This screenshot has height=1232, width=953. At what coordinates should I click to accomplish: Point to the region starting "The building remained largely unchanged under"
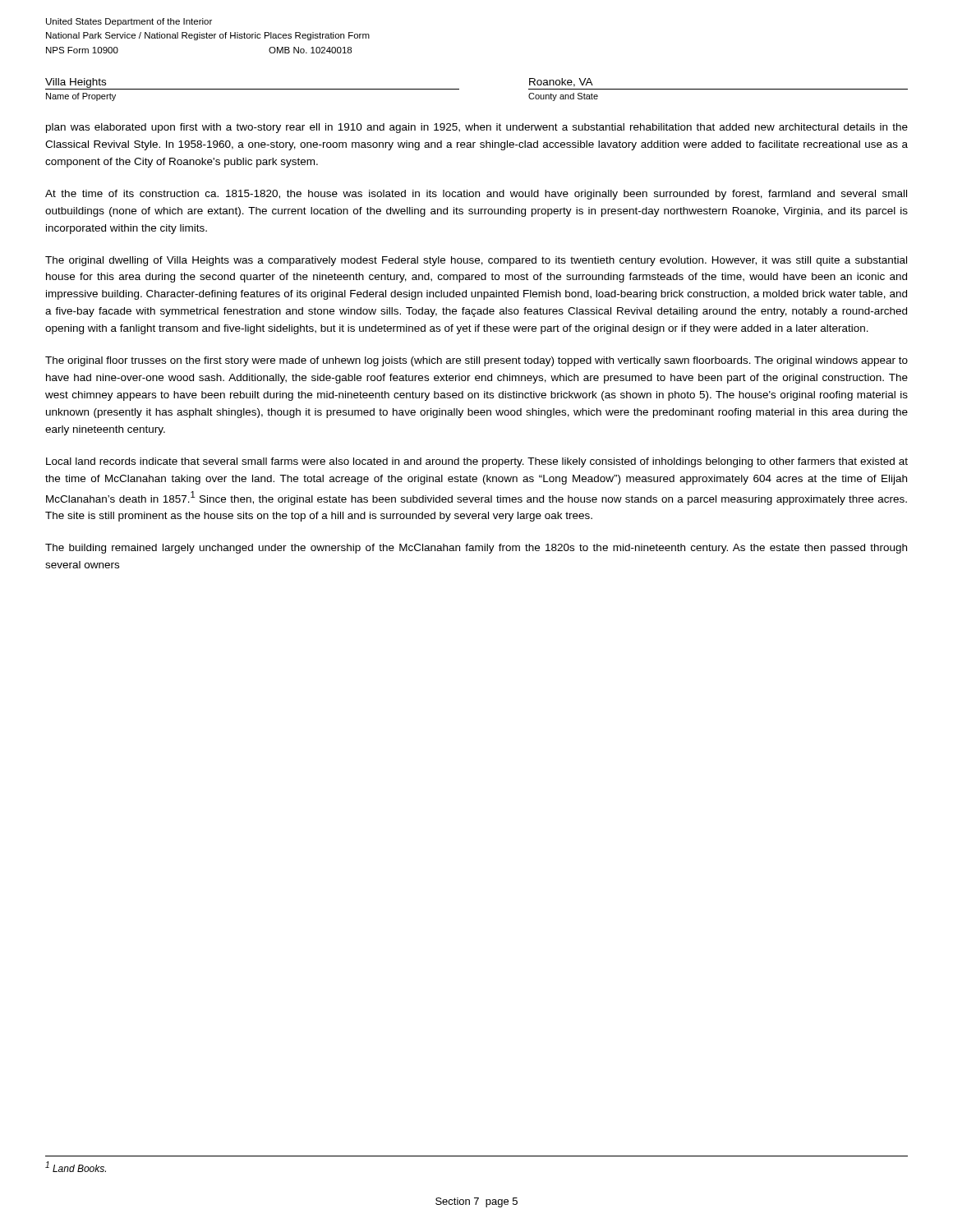(476, 556)
